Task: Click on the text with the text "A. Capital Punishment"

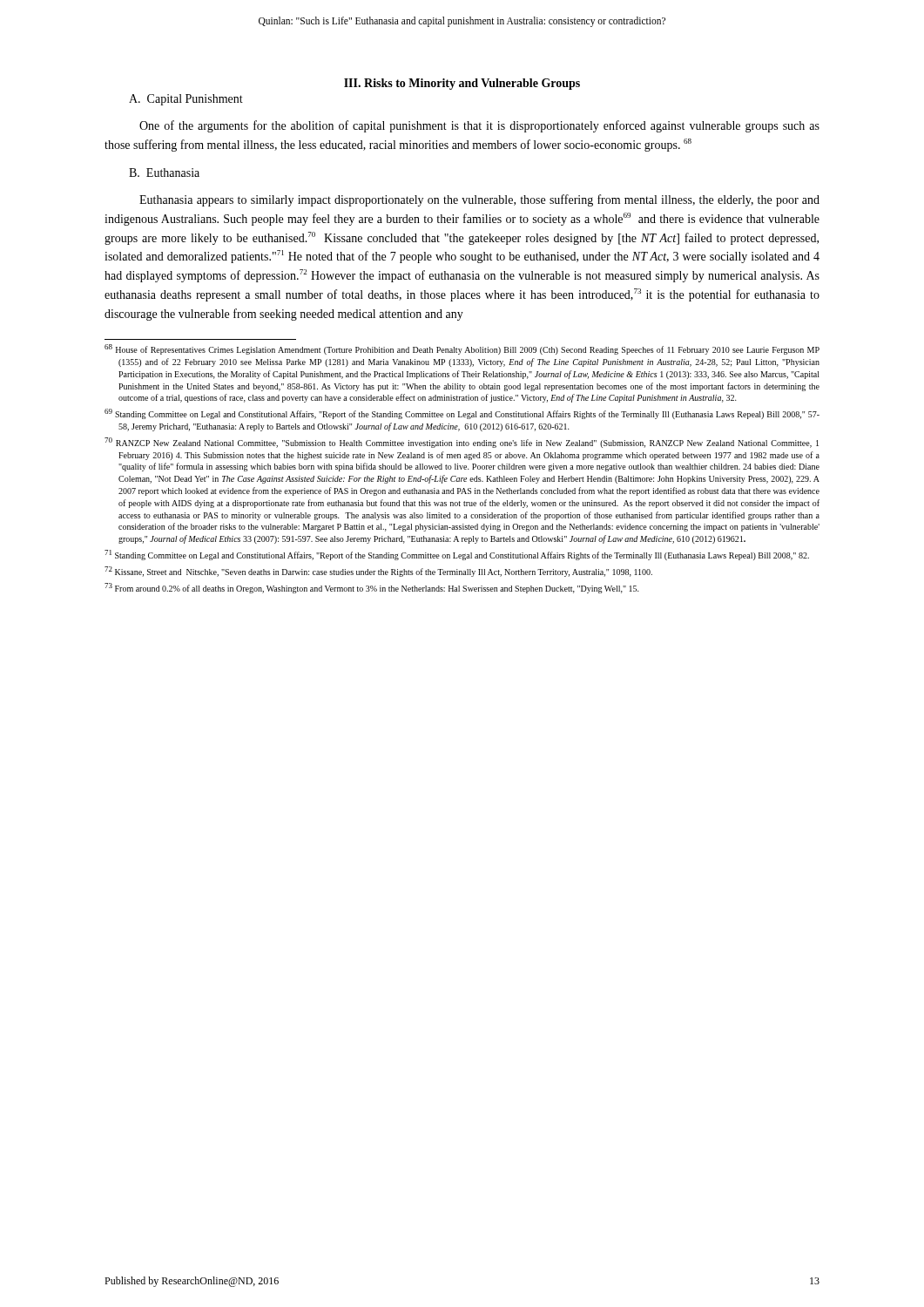Action: (x=186, y=99)
